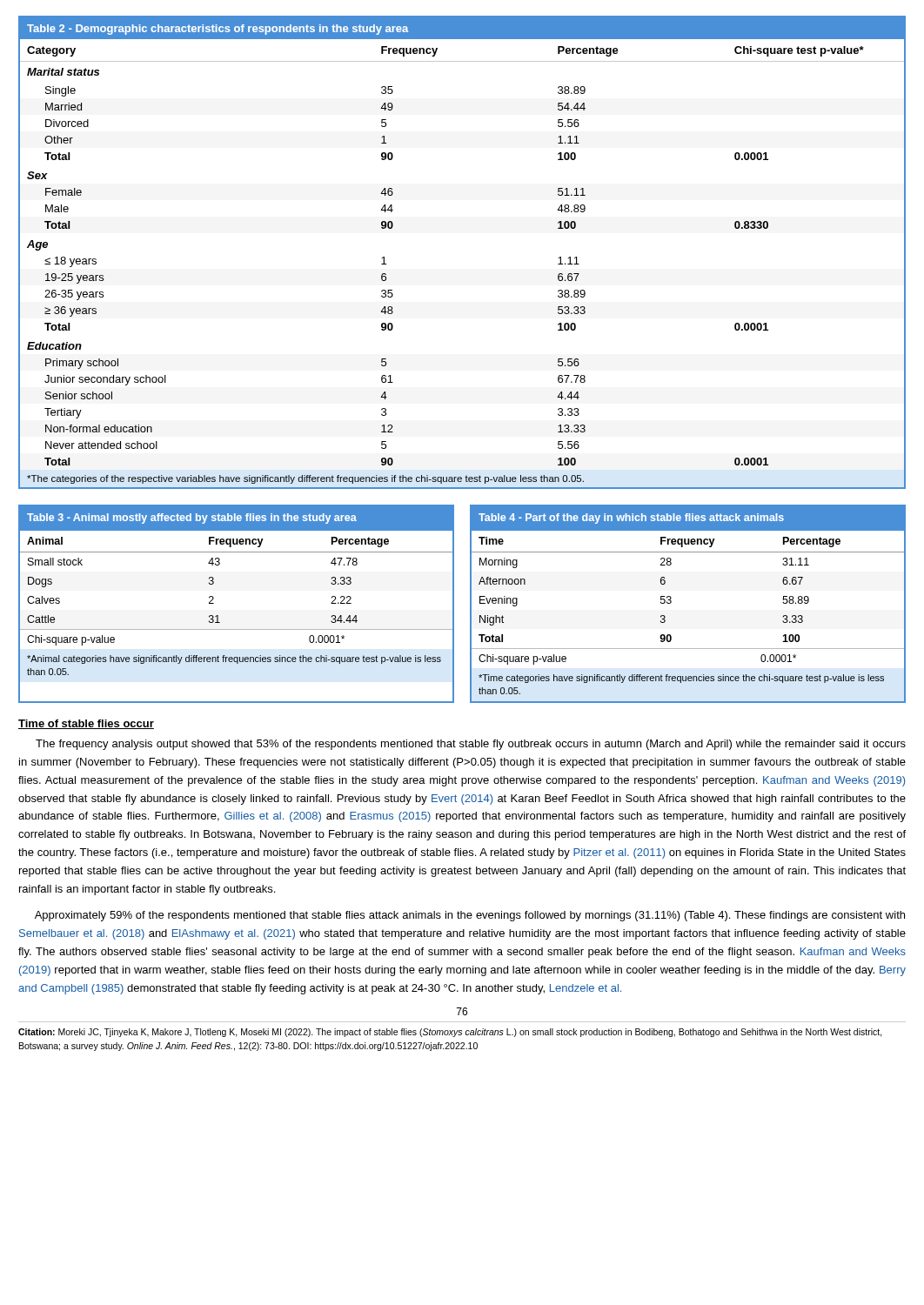Viewport: 924px width, 1305px height.
Task: Locate the table with the text "Small stock"
Action: [236, 604]
